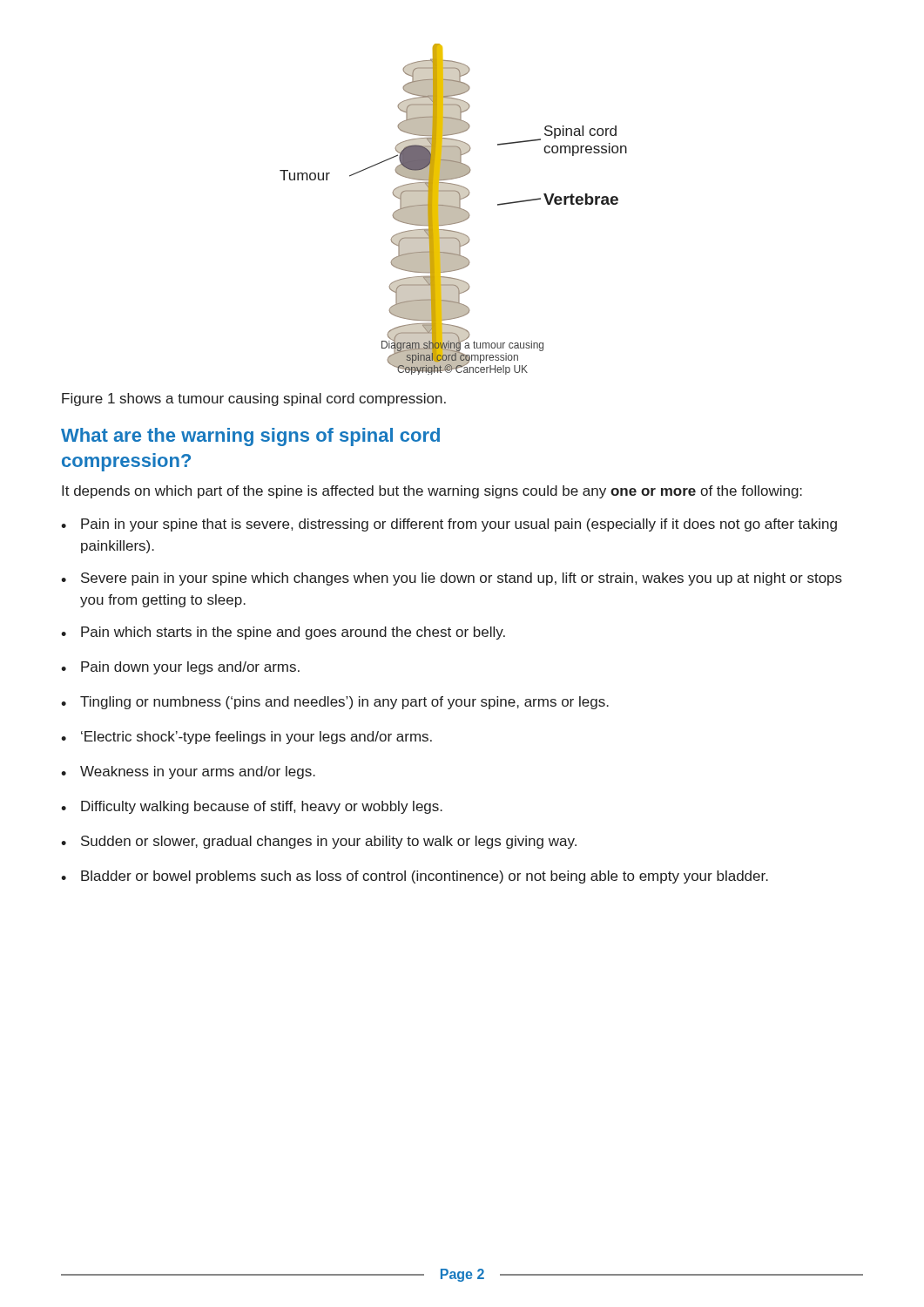This screenshot has height=1307, width=924.
Task: Point to the text starting "What are the warning"
Action: 251,448
